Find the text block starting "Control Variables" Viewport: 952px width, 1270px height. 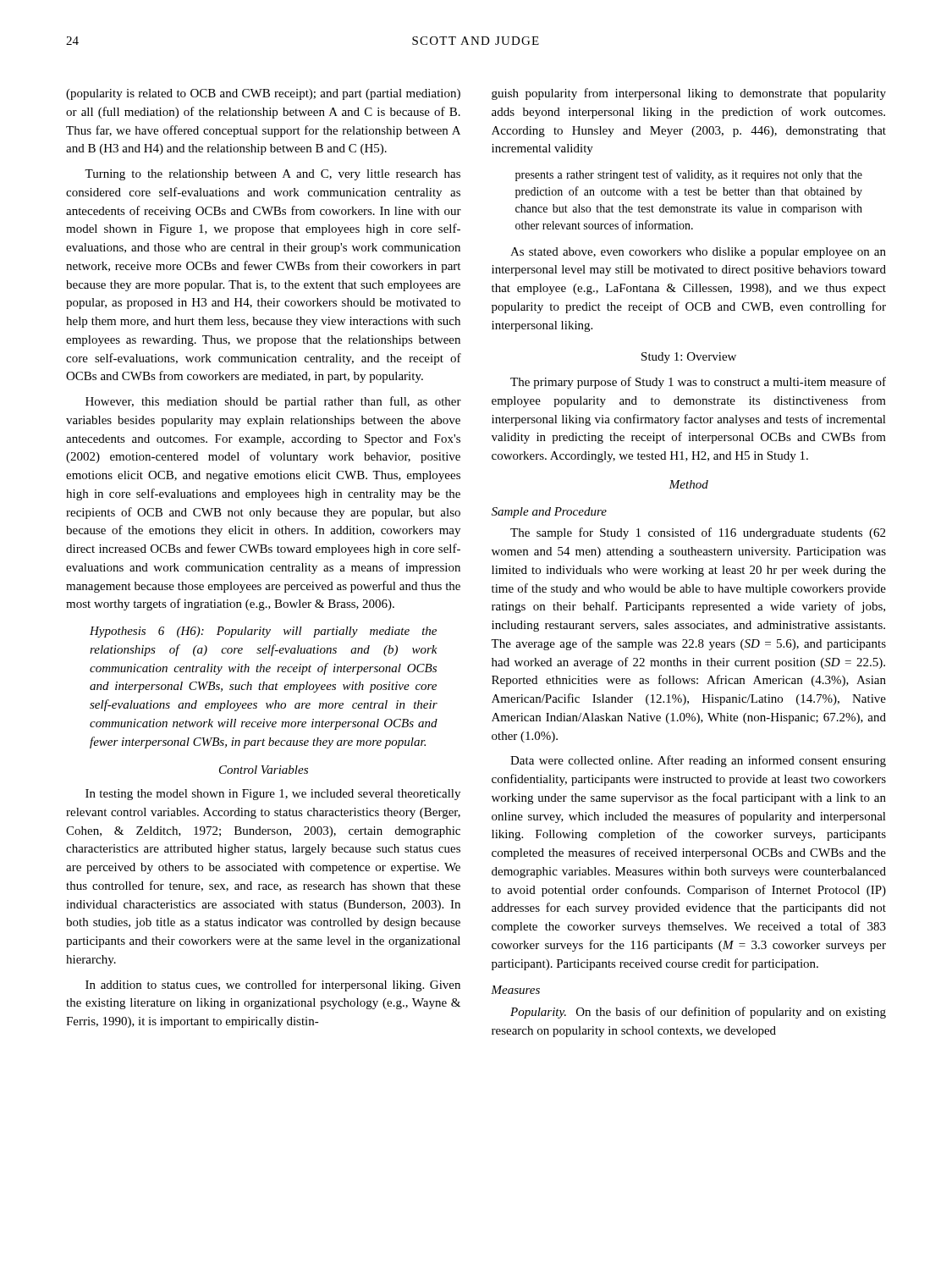click(x=263, y=770)
